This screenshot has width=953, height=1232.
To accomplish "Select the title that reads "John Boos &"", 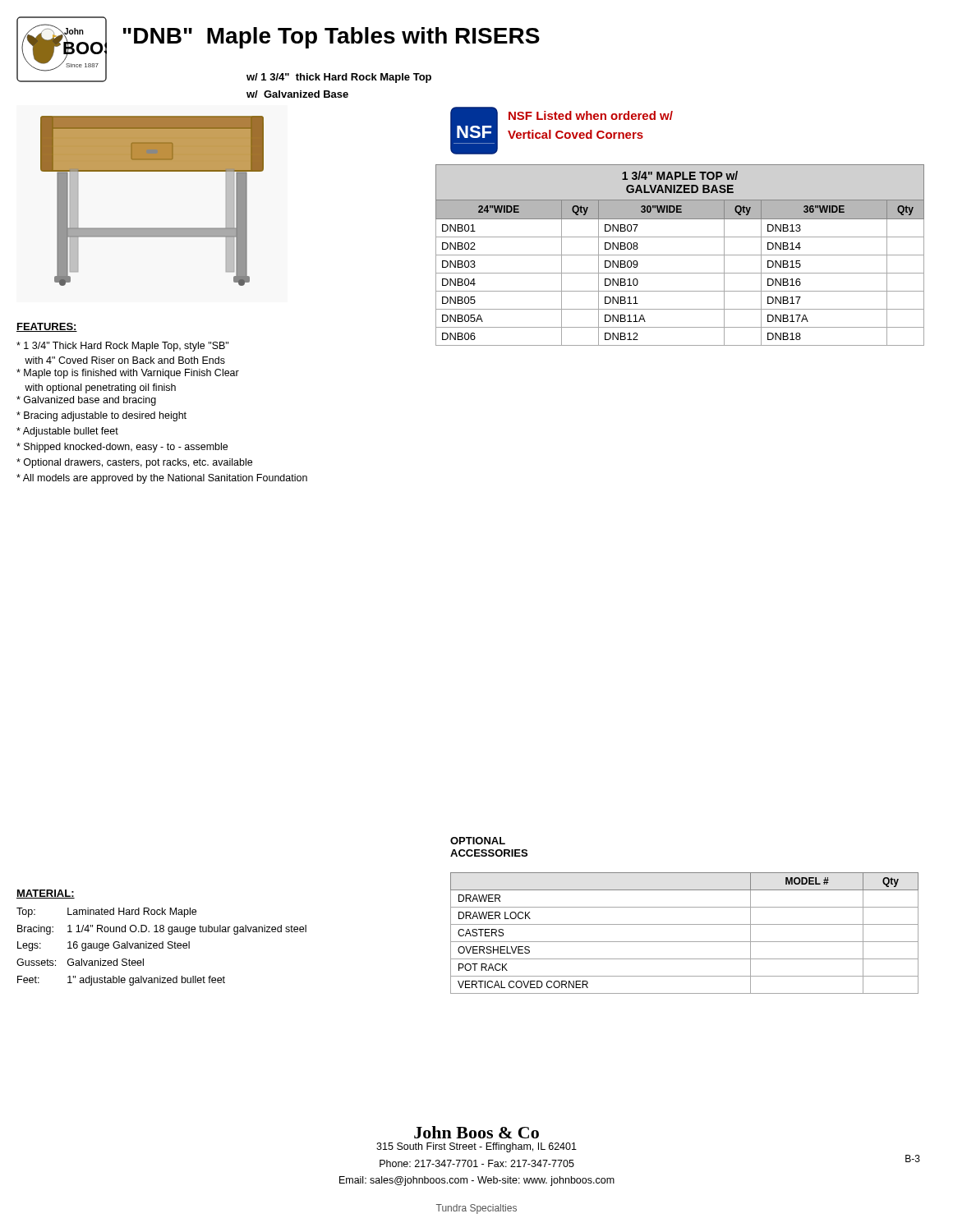I will (476, 1132).
